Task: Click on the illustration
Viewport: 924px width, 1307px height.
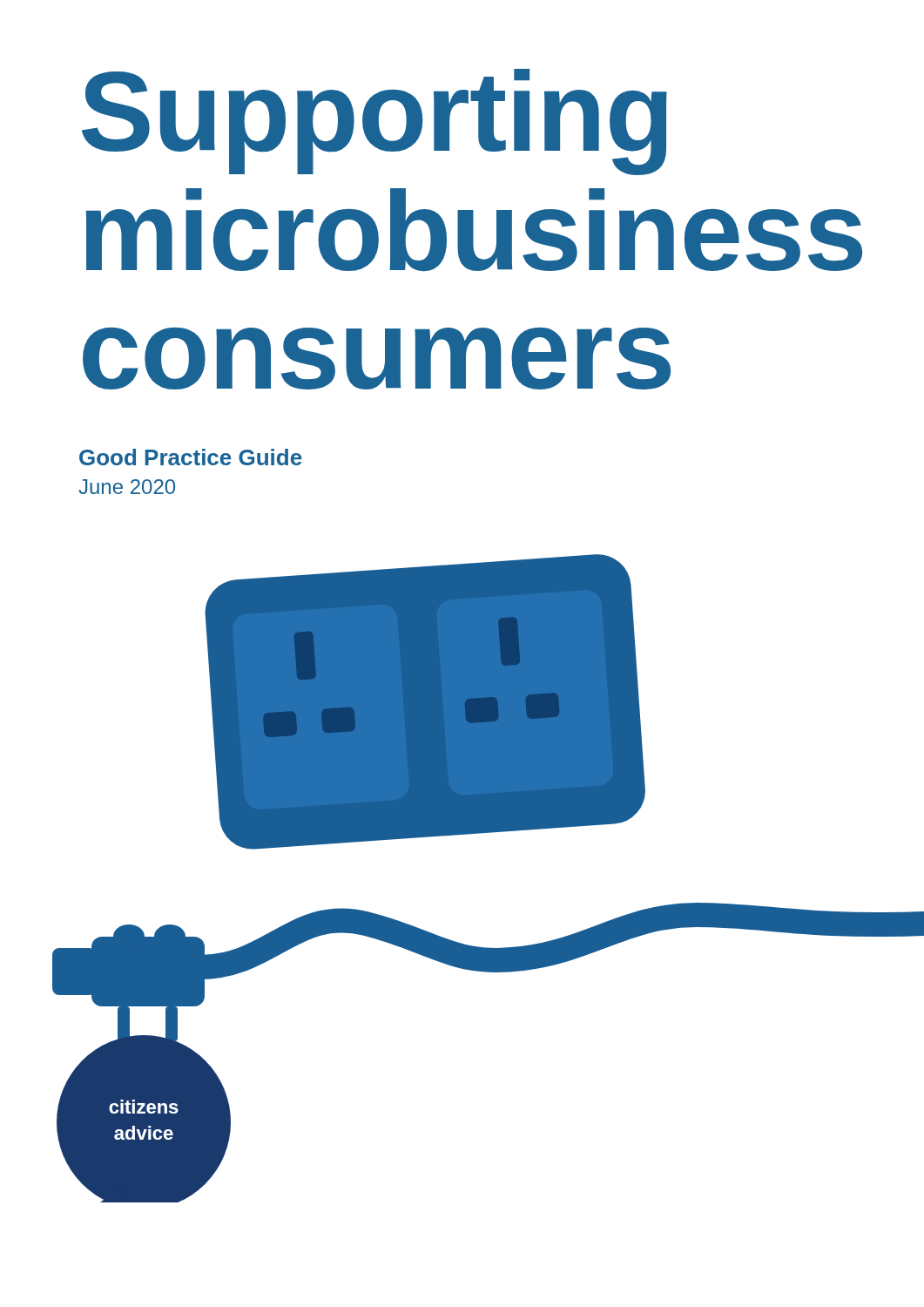Action: click(462, 871)
